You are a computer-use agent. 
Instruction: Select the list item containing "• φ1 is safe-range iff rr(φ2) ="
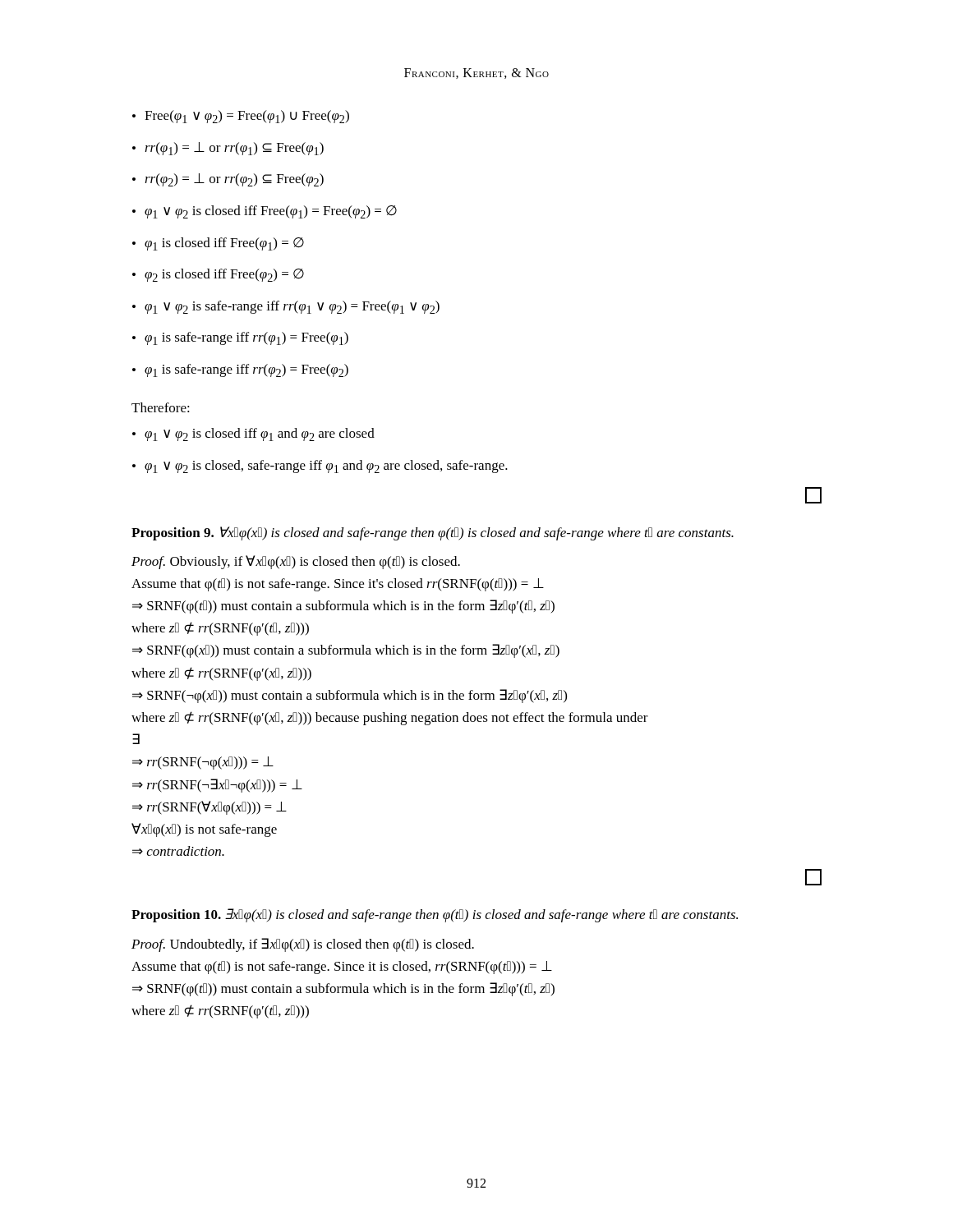click(x=240, y=371)
